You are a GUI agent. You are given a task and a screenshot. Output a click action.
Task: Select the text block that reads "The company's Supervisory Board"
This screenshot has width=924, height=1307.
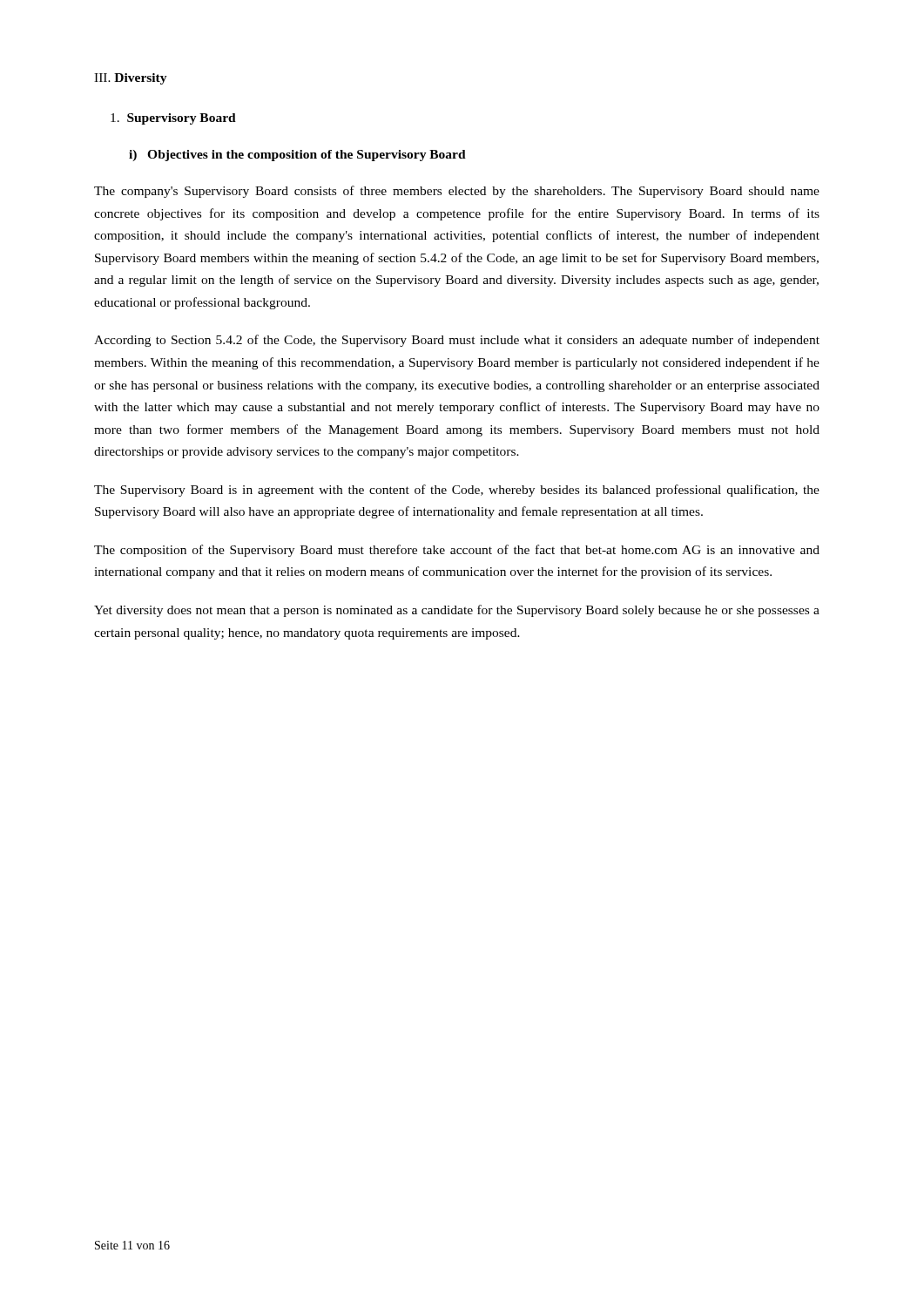point(457,246)
